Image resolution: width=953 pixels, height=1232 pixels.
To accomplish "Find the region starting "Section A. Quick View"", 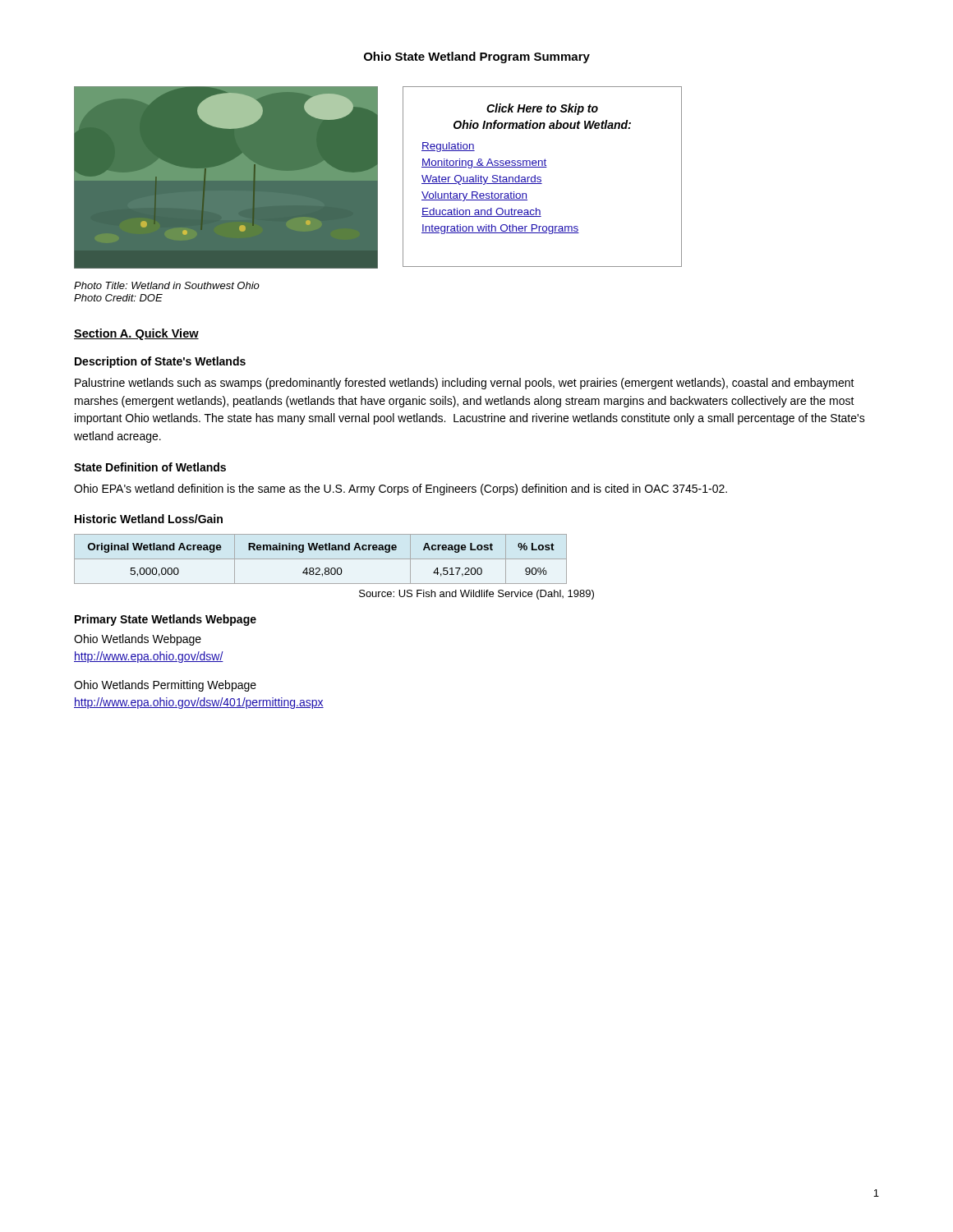I will pos(136,333).
